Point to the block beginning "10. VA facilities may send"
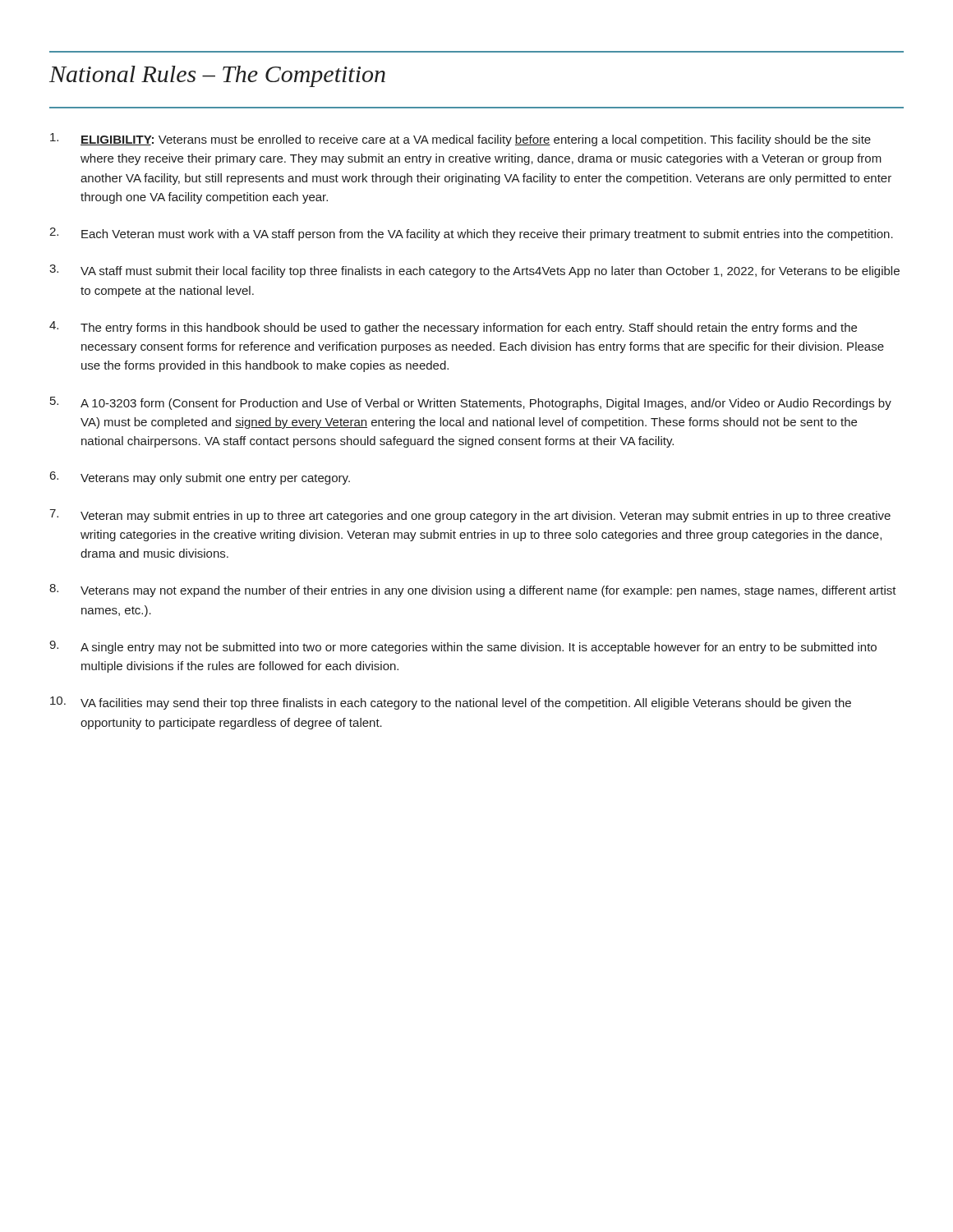Viewport: 953px width, 1232px height. tap(476, 712)
